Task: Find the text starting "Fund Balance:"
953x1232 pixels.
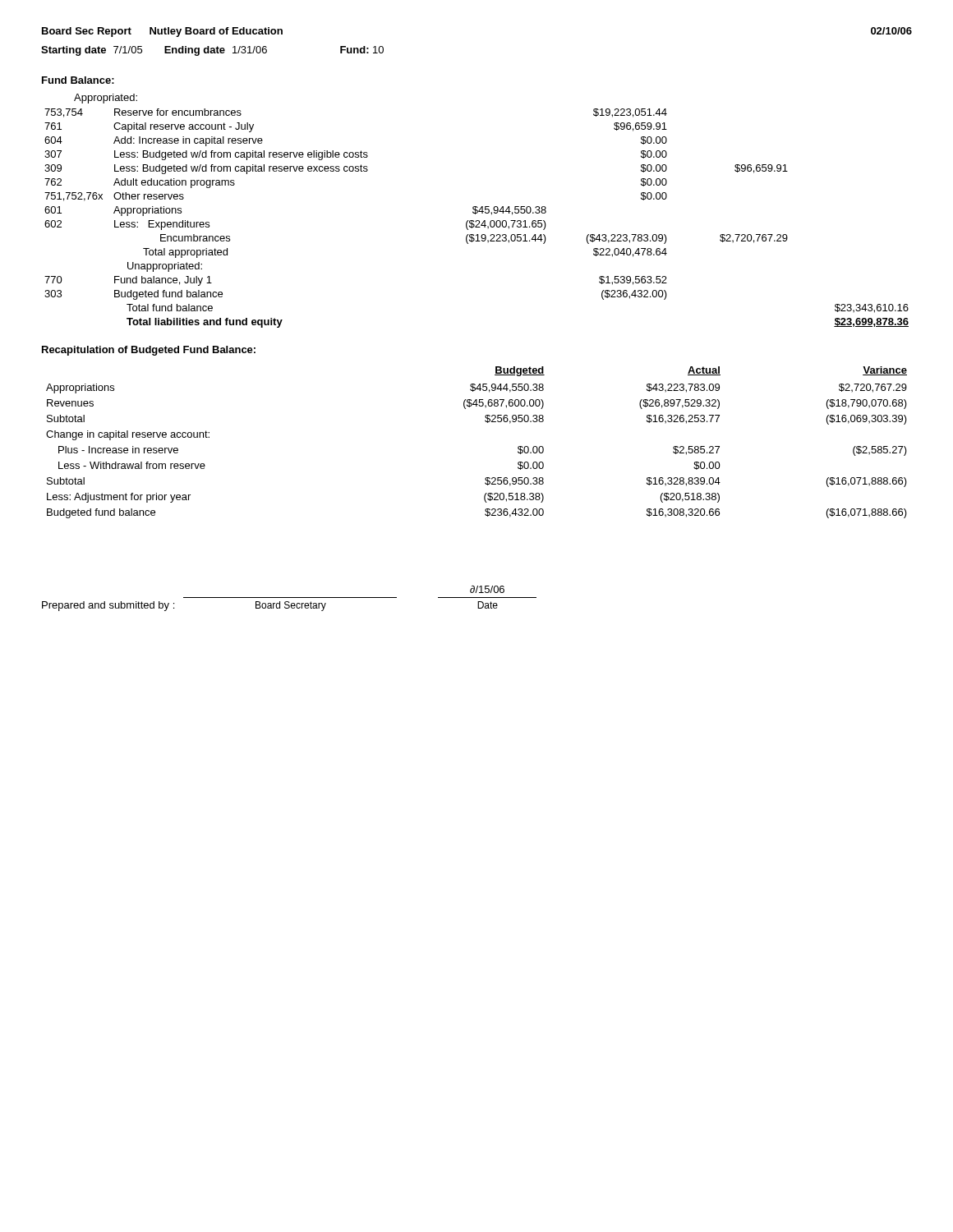Action: (78, 80)
